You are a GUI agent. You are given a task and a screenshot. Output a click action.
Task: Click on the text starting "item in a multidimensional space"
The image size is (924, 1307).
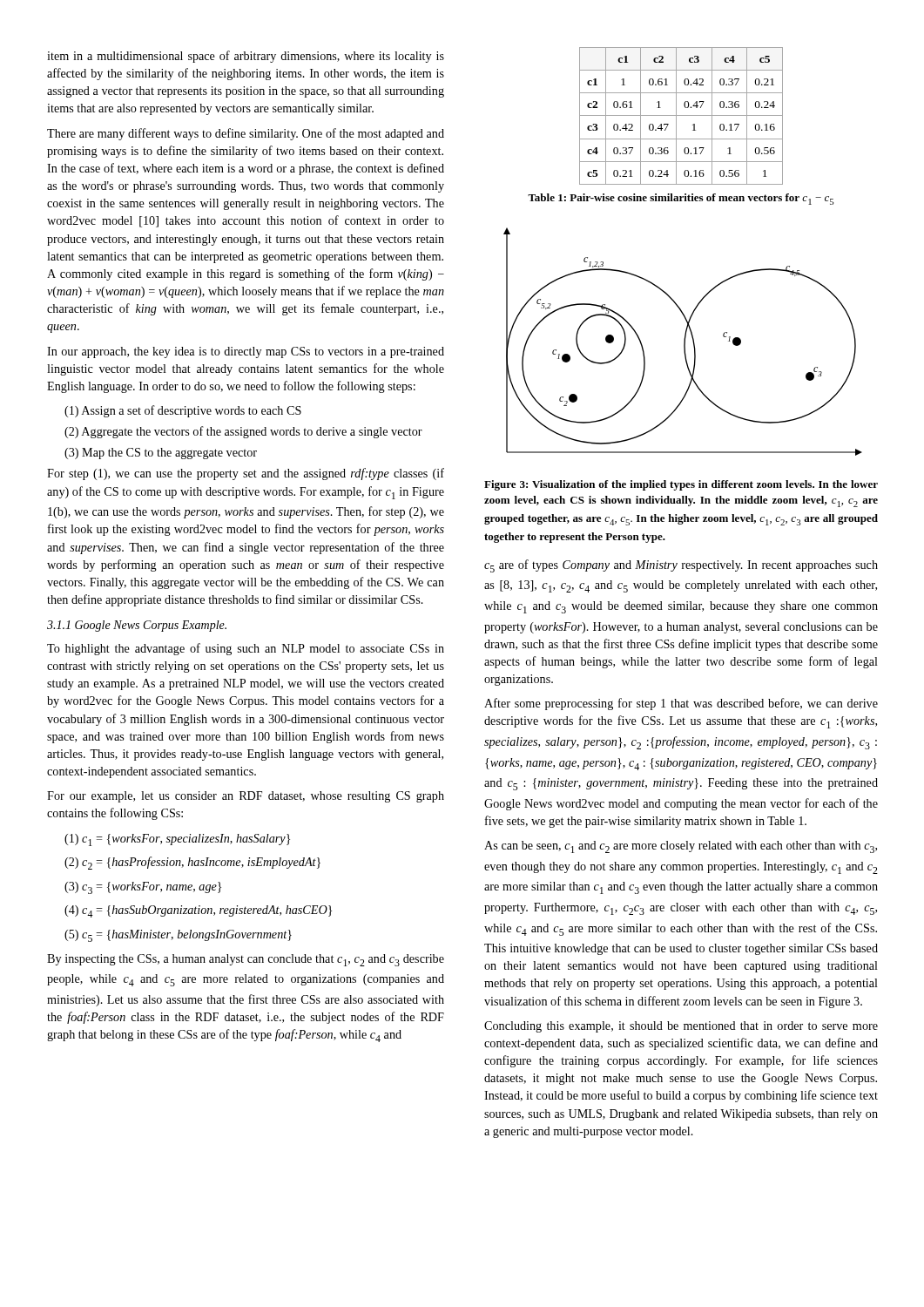246,221
